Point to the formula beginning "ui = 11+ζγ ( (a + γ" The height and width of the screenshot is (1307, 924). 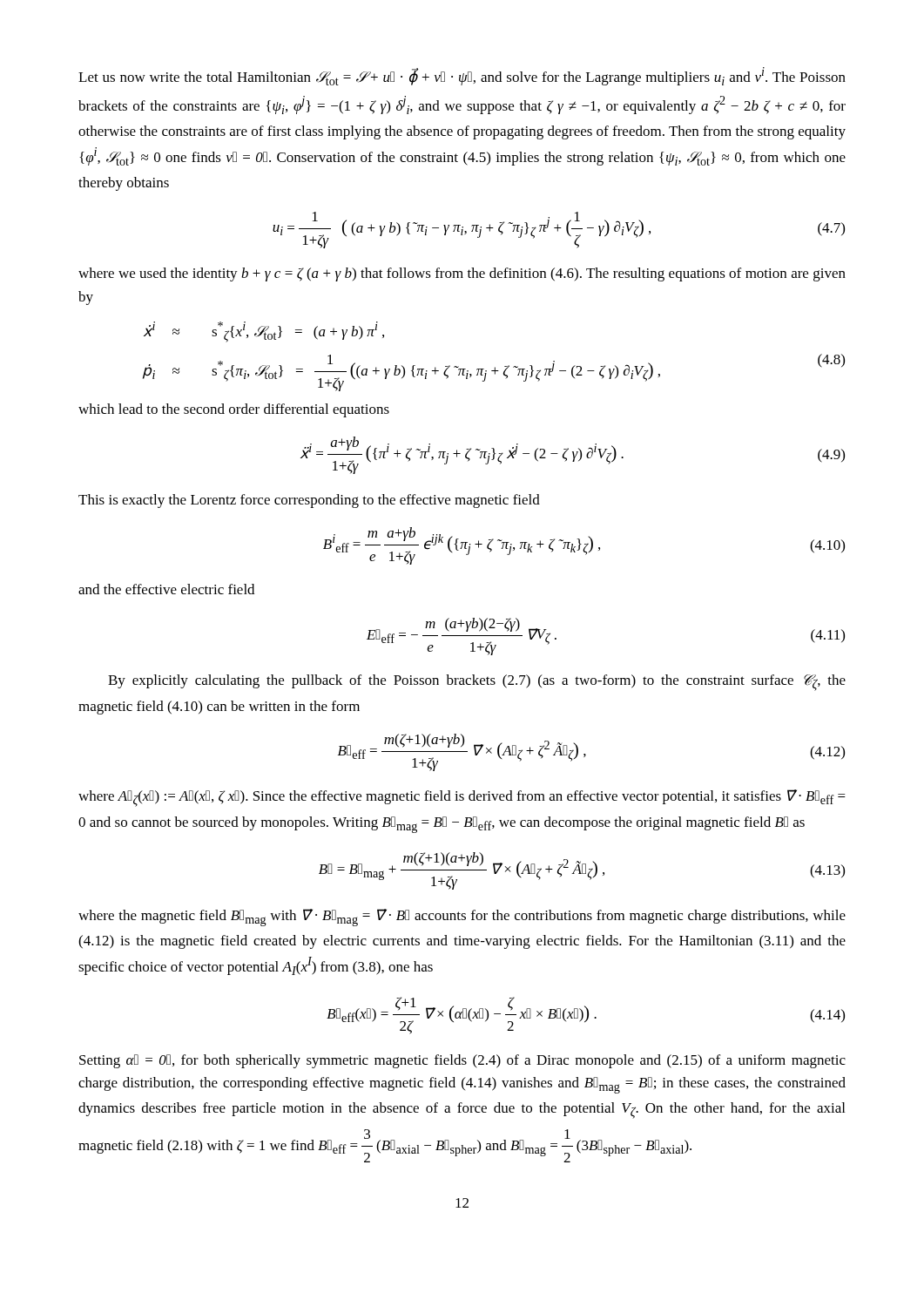point(462,229)
